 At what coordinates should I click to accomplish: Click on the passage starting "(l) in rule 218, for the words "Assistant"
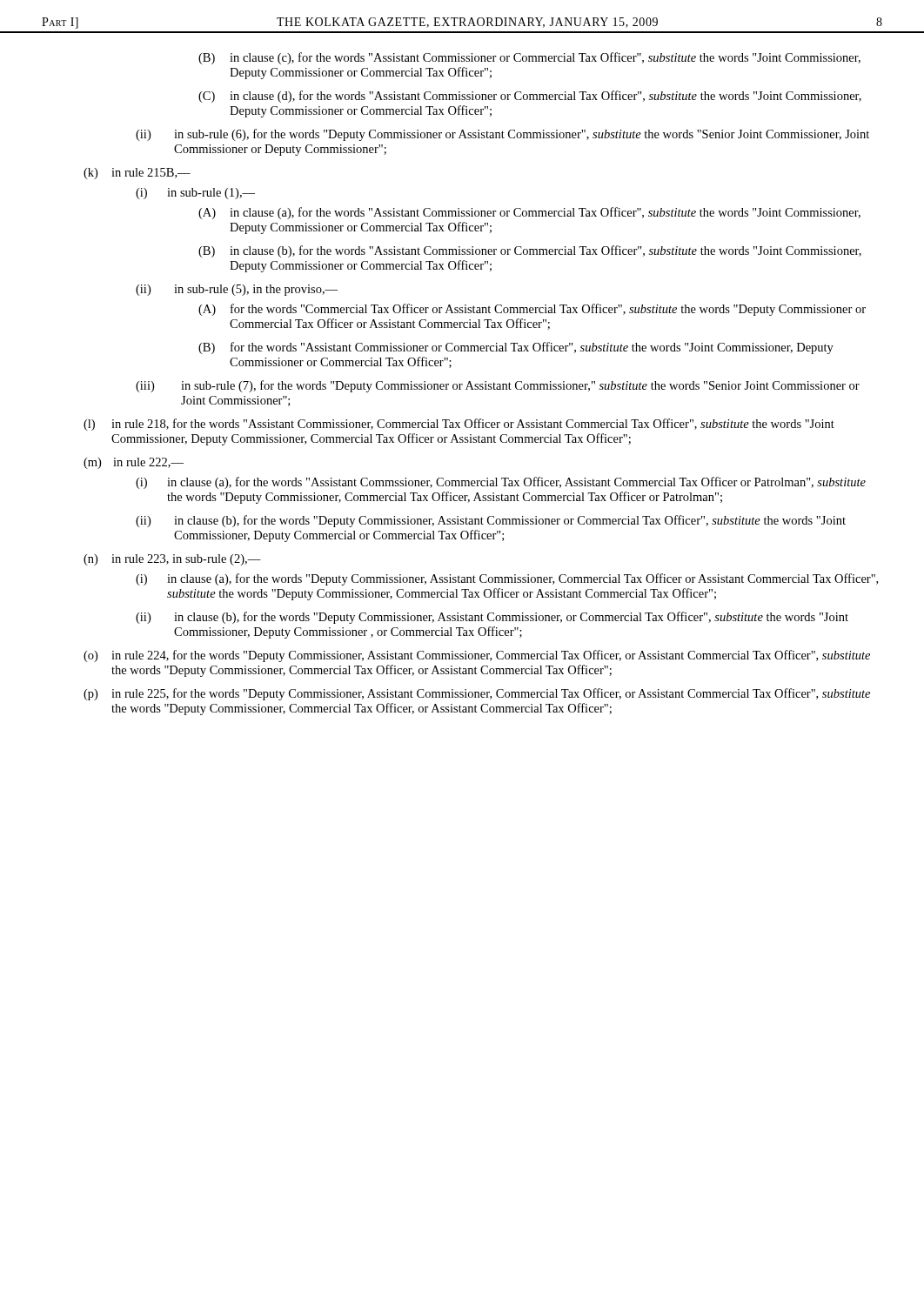(483, 431)
